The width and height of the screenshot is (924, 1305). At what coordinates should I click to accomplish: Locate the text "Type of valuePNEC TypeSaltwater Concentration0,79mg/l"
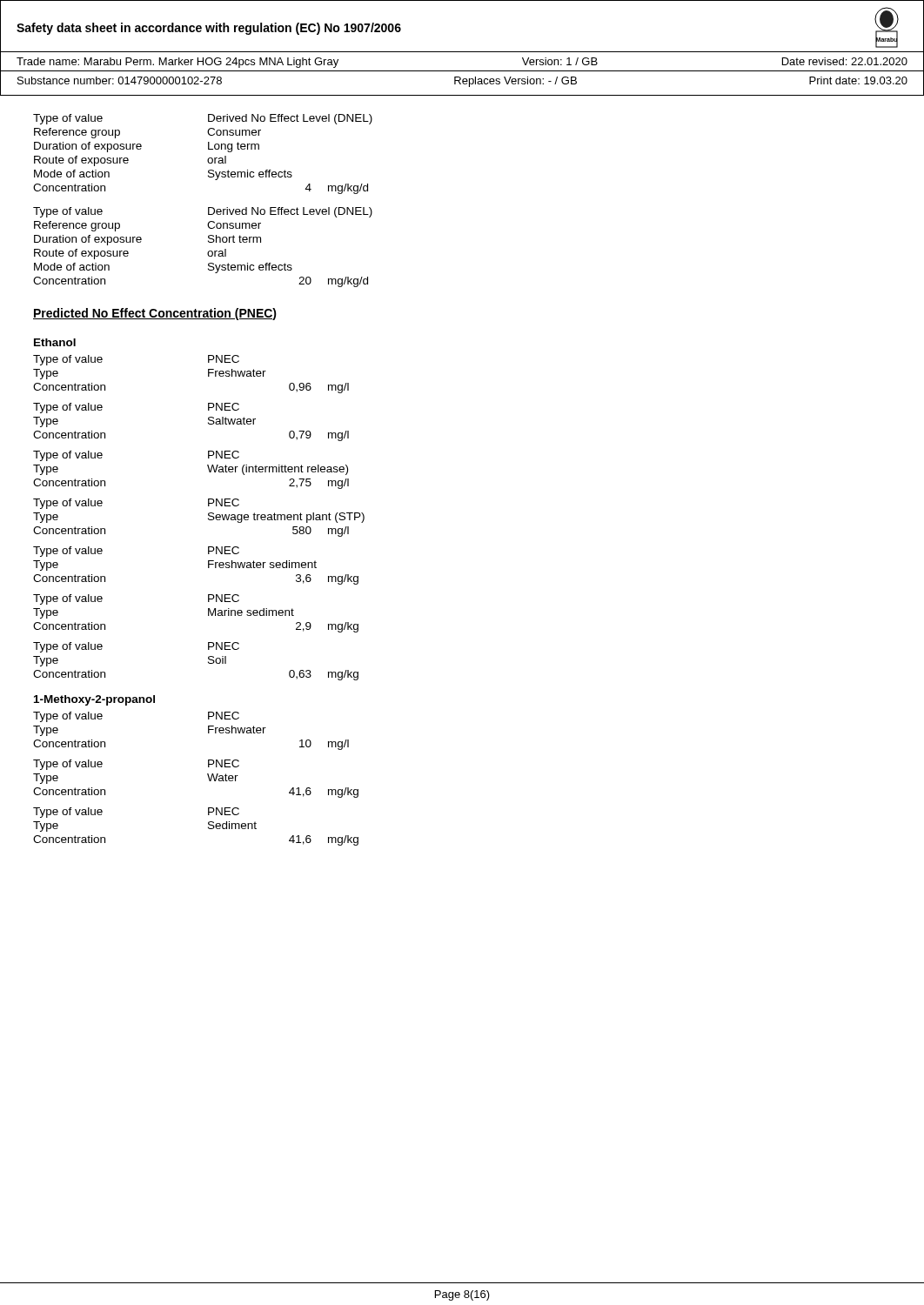[67, 408]
